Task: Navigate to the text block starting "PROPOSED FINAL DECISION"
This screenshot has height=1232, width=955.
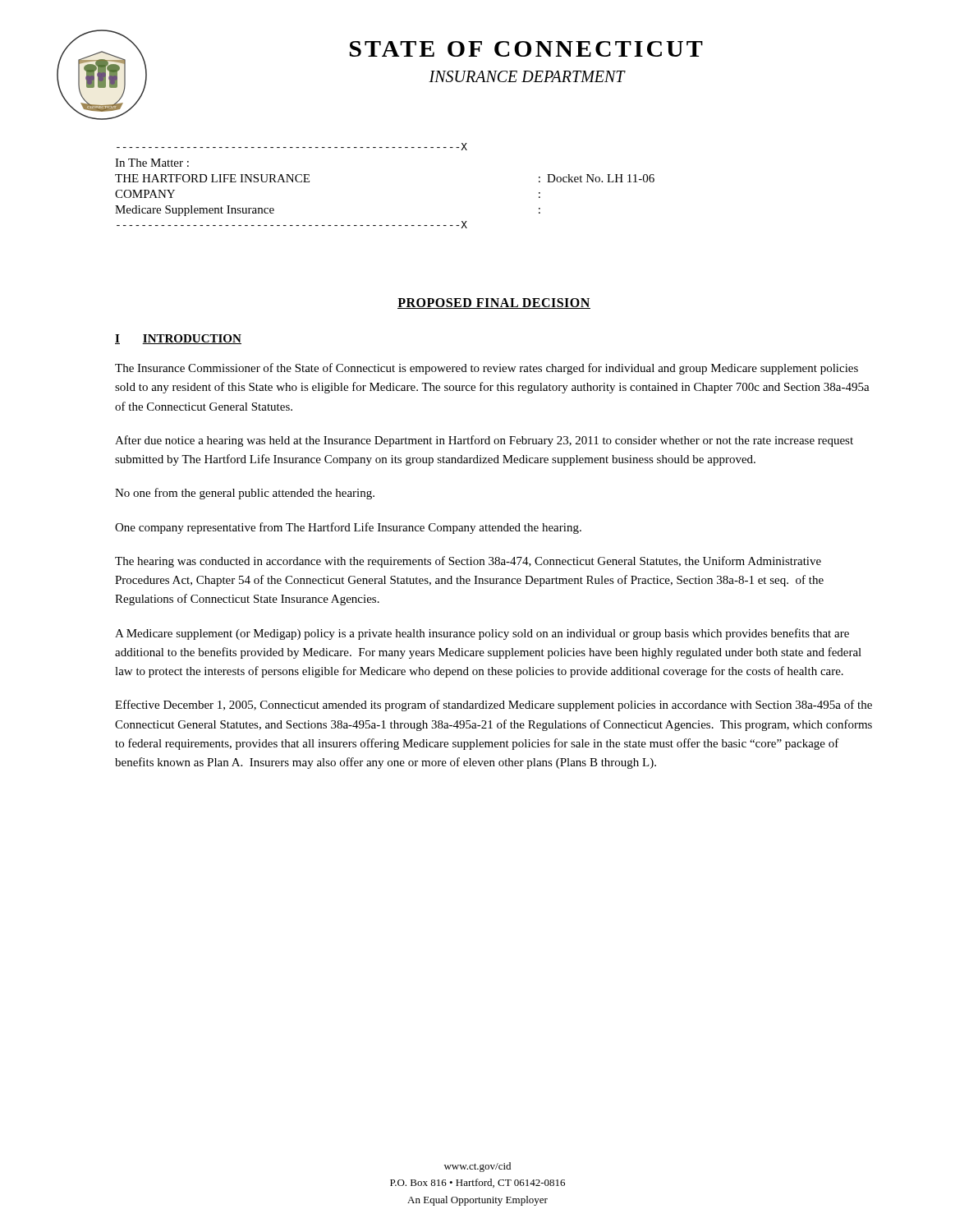Action: [x=494, y=303]
